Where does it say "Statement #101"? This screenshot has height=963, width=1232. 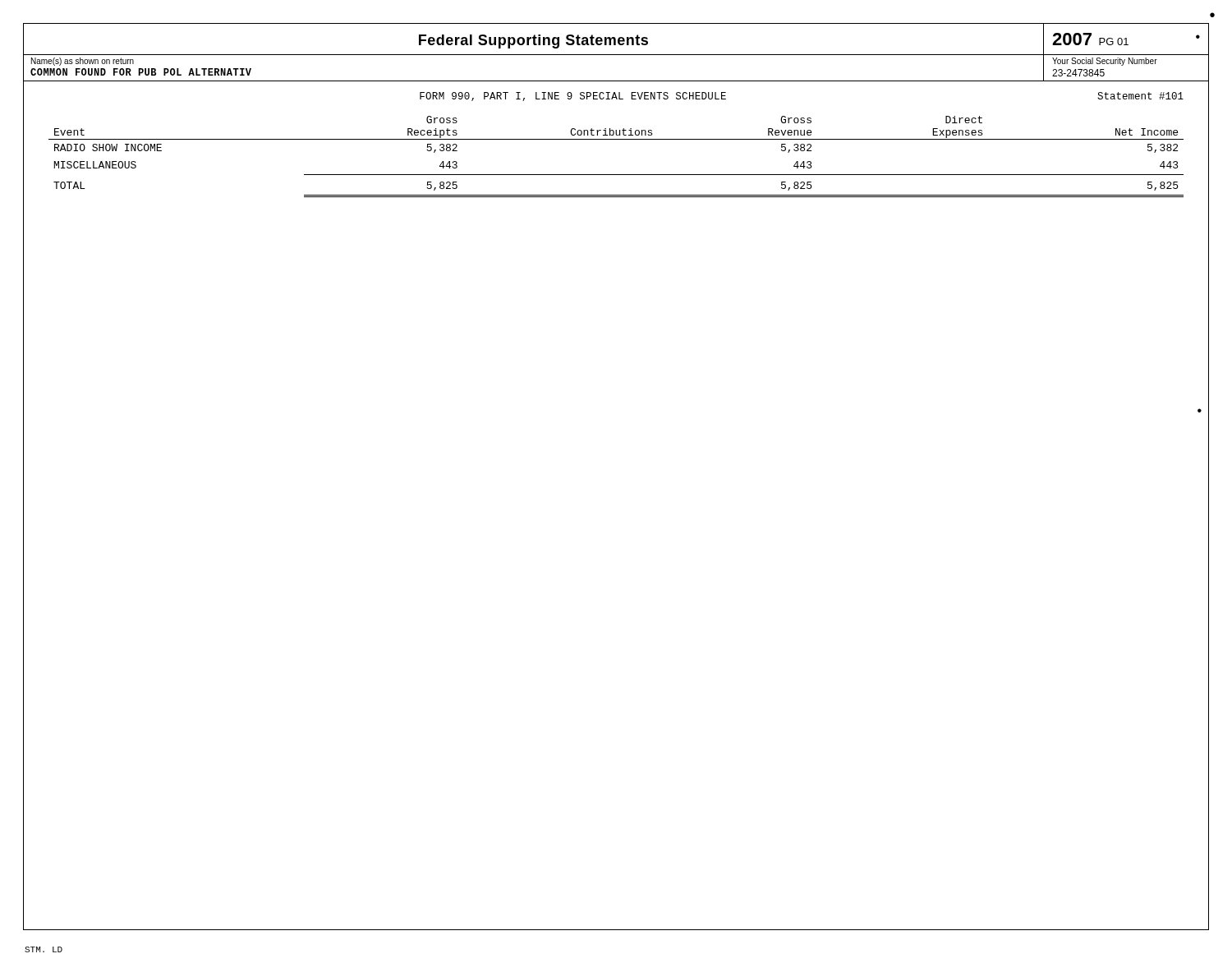[1140, 97]
